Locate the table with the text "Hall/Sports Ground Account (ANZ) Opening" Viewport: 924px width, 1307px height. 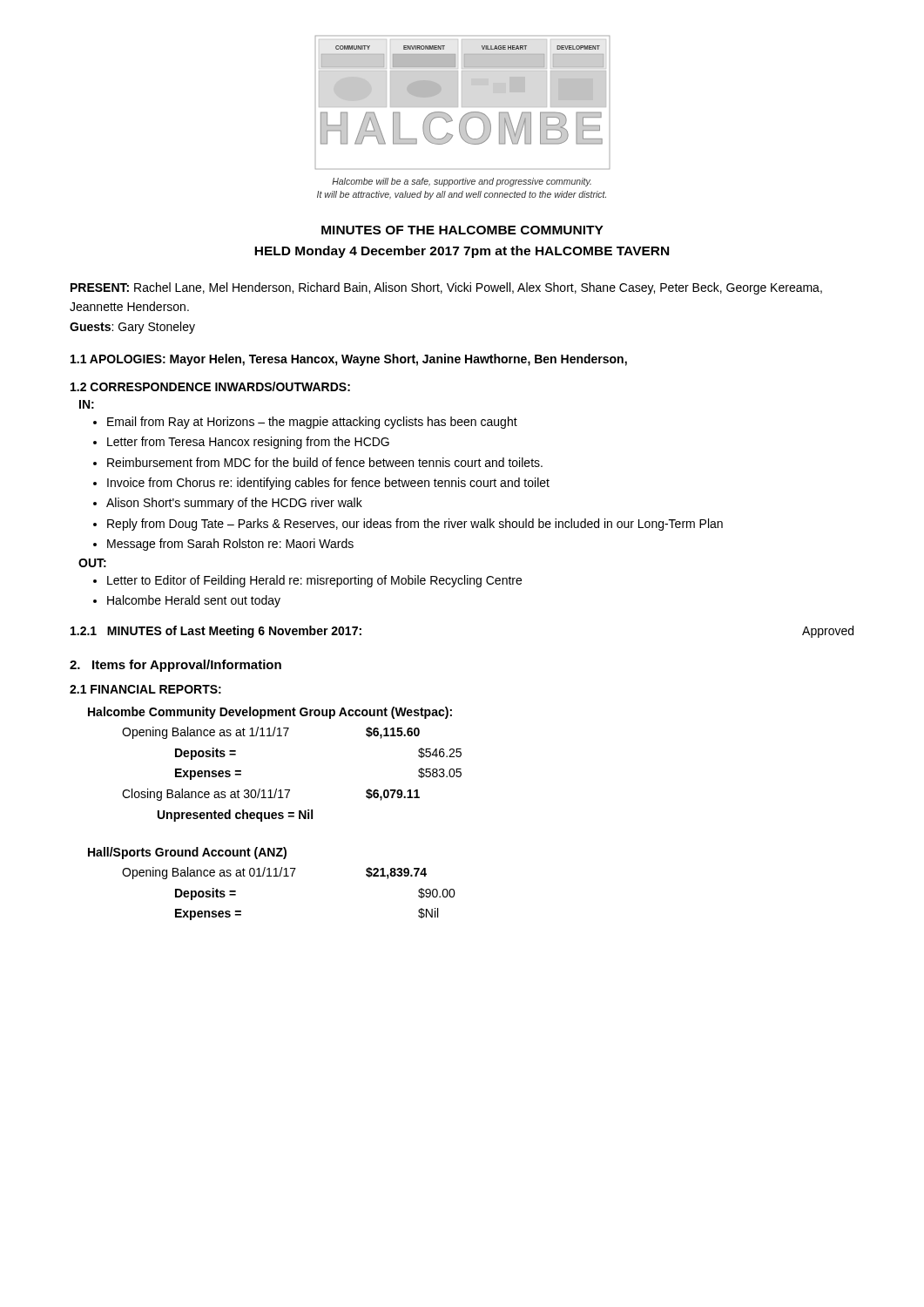(x=471, y=885)
